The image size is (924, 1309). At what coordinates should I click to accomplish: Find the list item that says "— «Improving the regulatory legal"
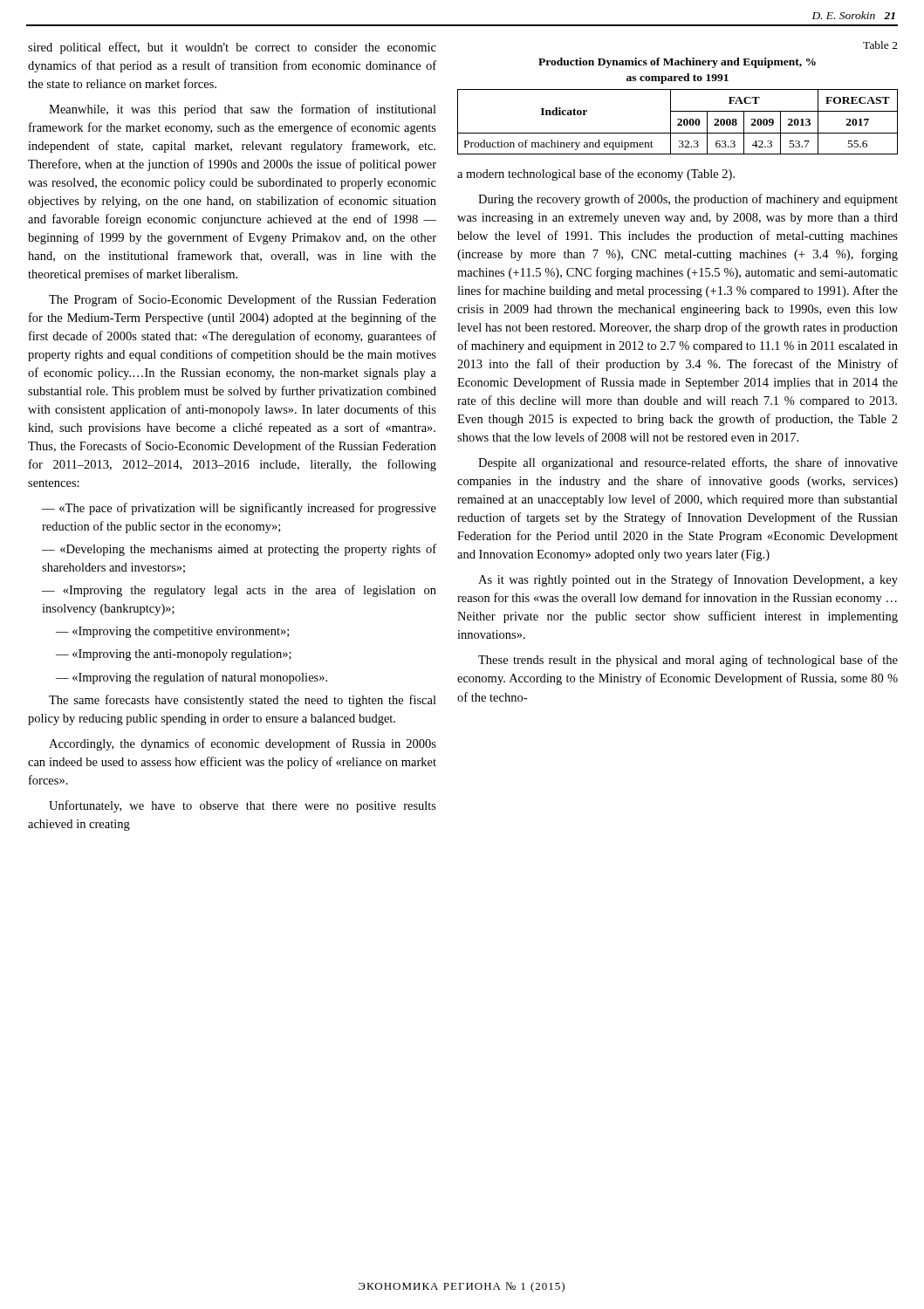[239, 599]
